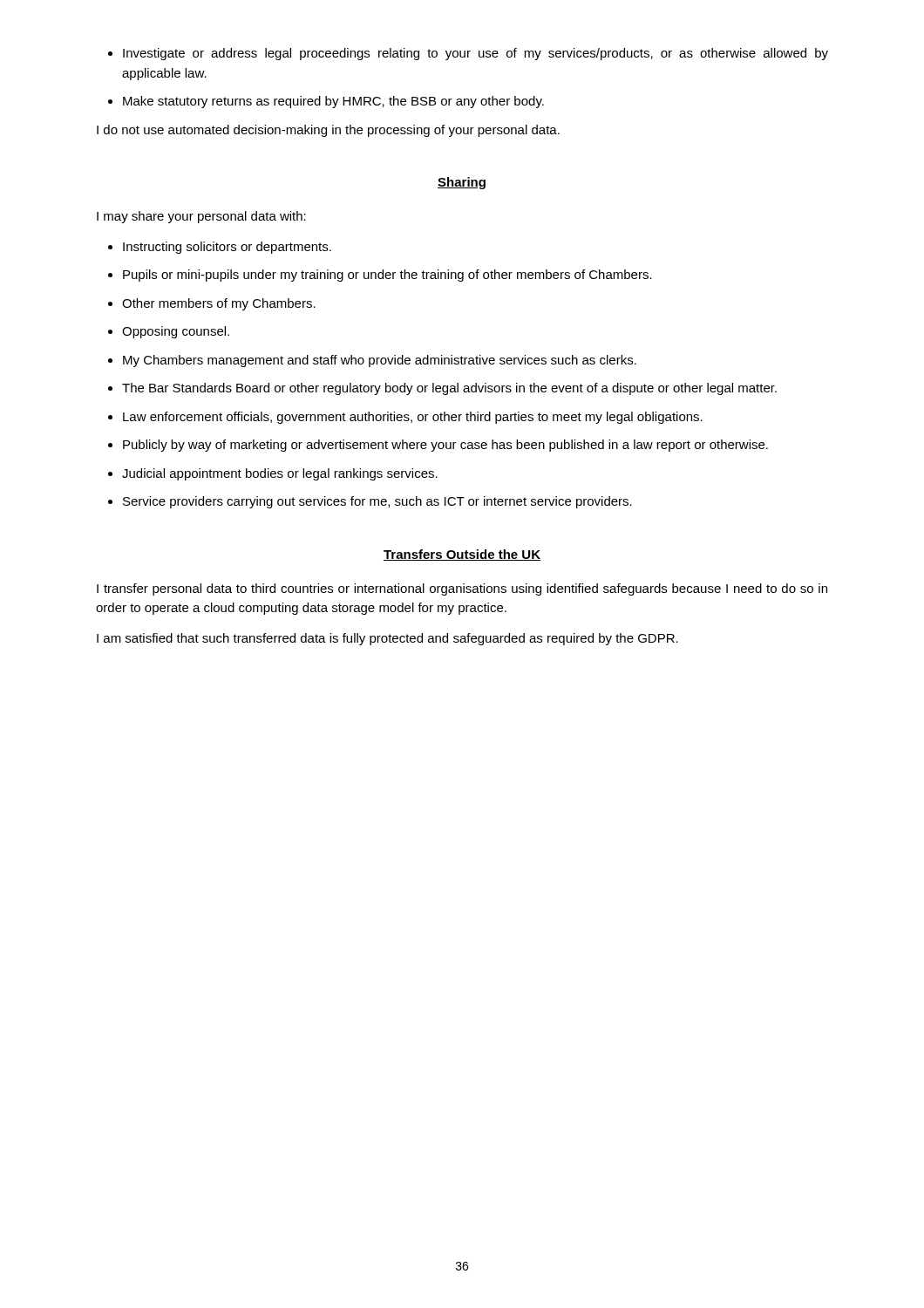Point to the text block starting "Transfers Outside the"
Image resolution: width=924 pixels, height=1308 pixels.
[462, 554]
